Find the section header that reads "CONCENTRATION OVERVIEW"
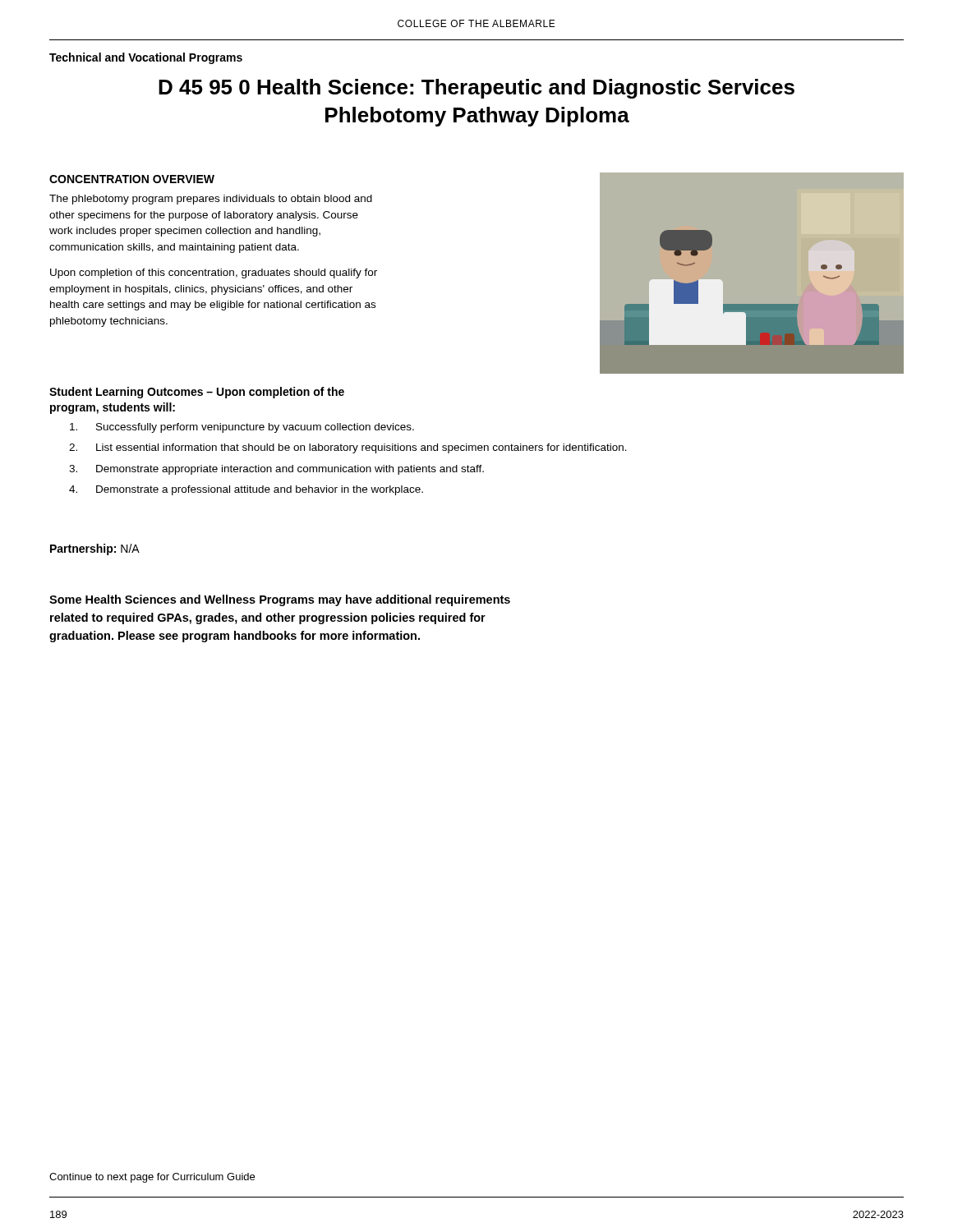 (x=132, y=179)
